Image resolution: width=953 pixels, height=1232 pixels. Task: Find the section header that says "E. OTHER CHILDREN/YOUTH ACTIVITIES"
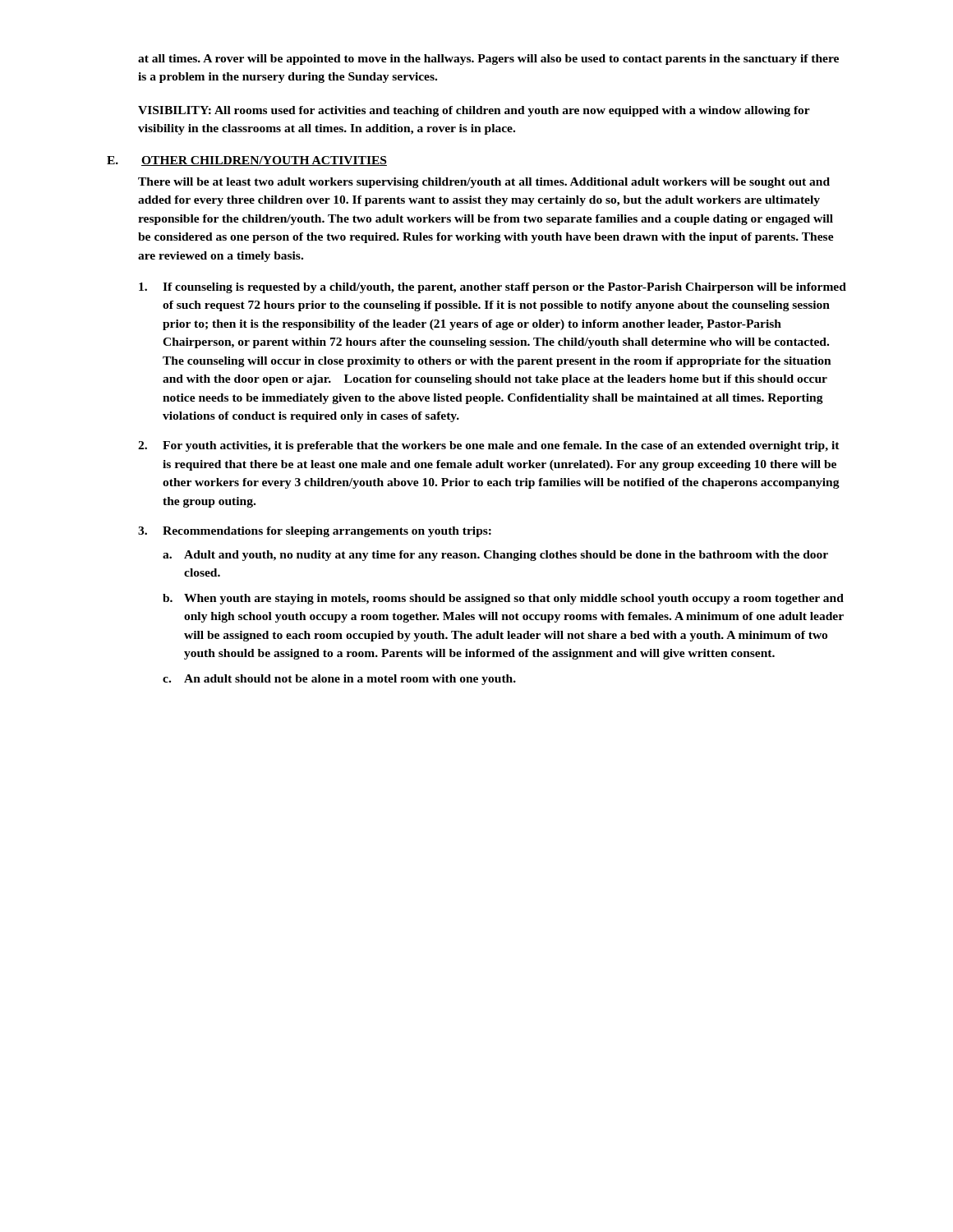coord(247,160)
